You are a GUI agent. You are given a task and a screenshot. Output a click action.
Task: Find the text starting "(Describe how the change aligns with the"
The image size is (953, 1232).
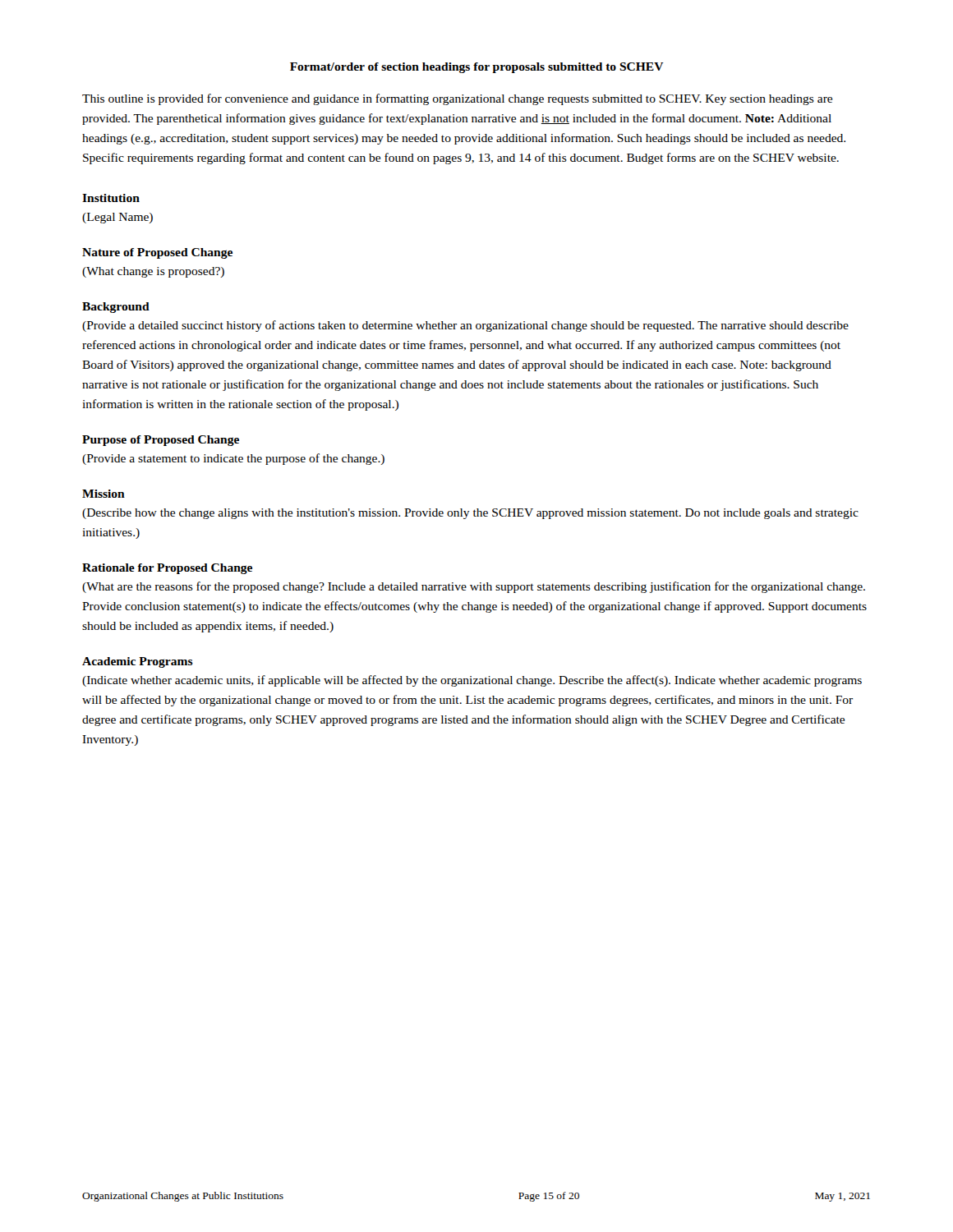pos(470,522)
